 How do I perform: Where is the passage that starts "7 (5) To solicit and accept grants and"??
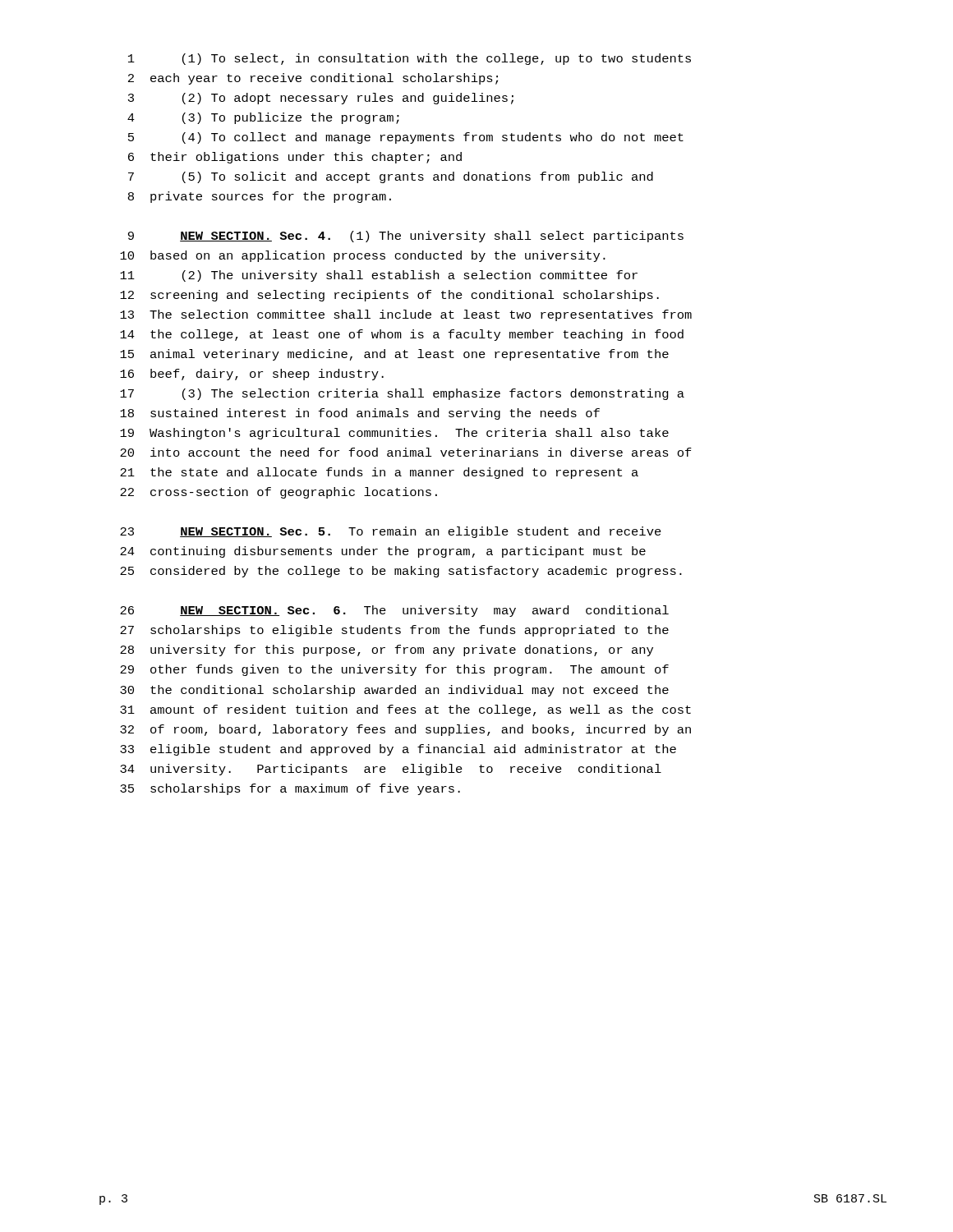493,187
